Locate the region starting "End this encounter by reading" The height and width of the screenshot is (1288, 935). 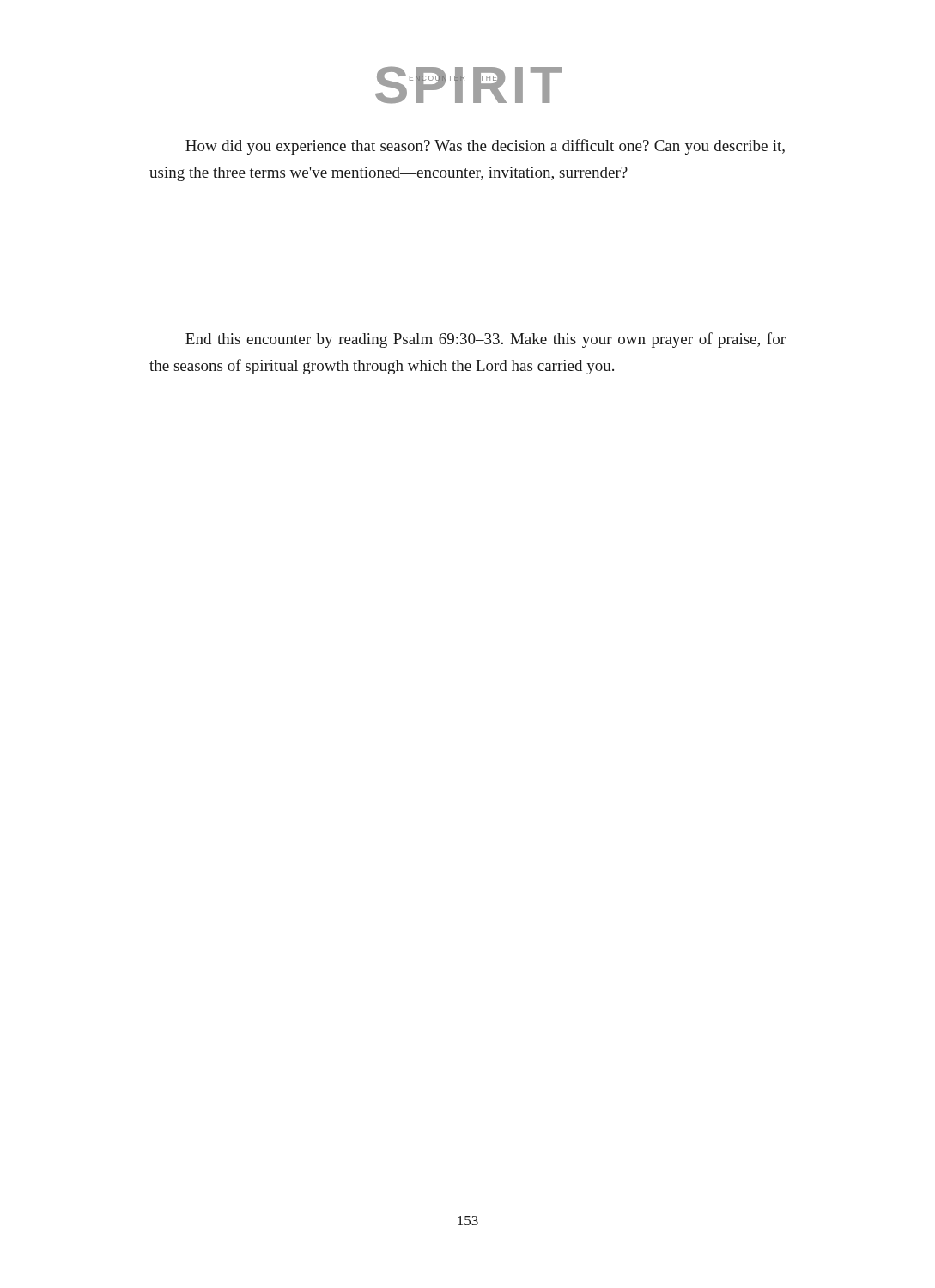point(468,353)
